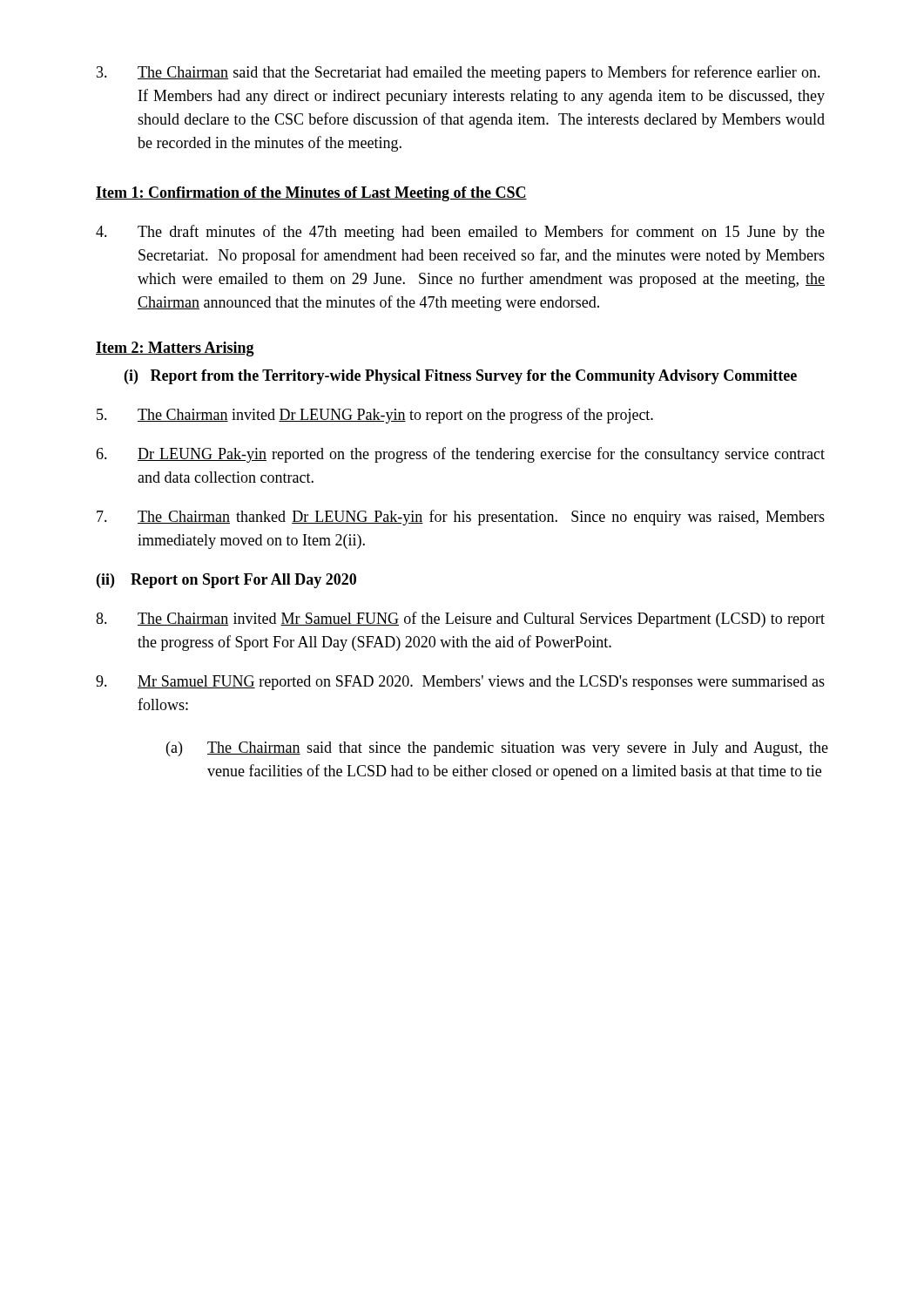Viewport: 924px width, 1307px height.
Task: Click on the text block that says "The Chairman said that the Secretariat had"
Action: click(460, 108)
